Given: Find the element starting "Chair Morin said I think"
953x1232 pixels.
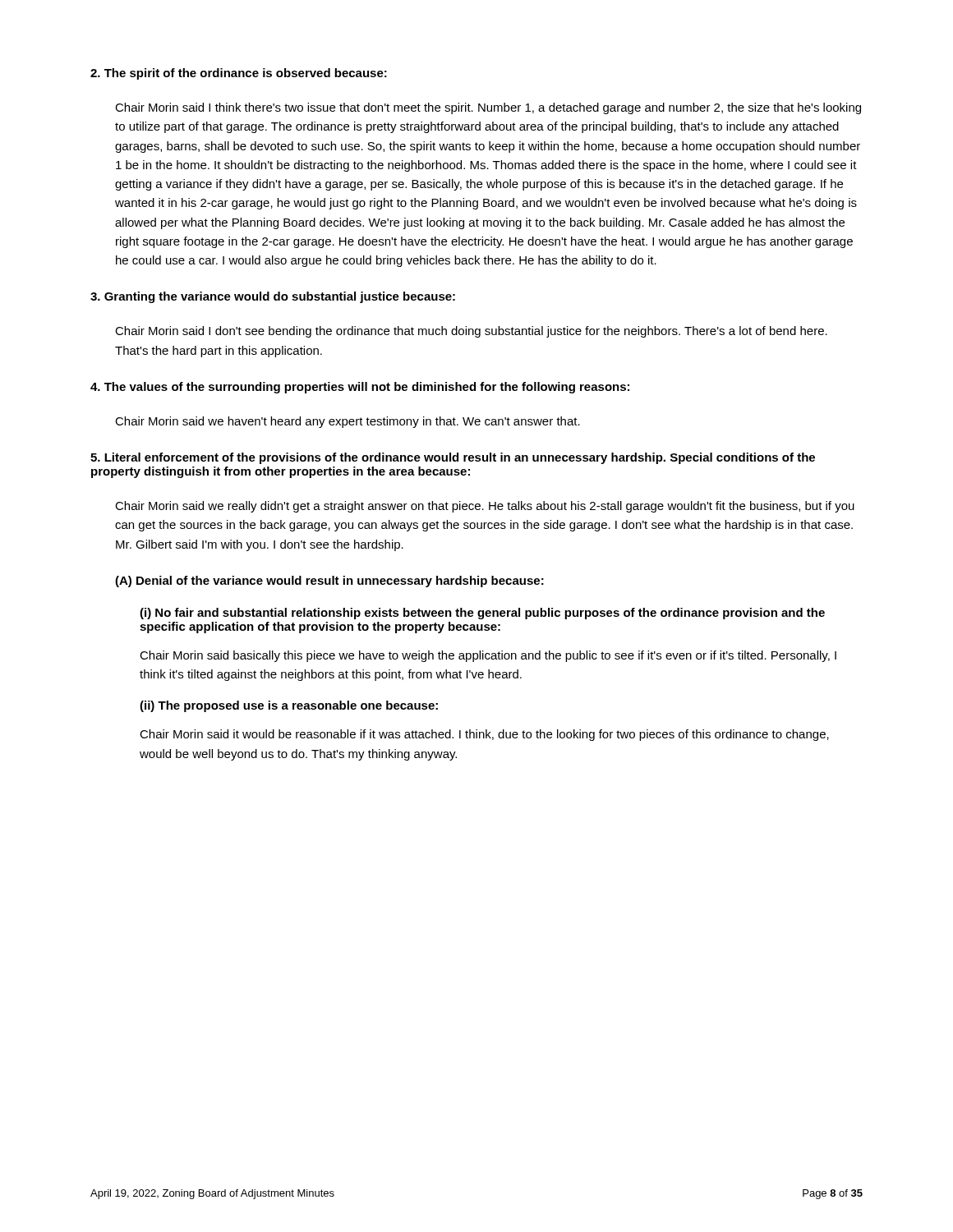Looking at the screenshot, I should click(x=489, y=184).
